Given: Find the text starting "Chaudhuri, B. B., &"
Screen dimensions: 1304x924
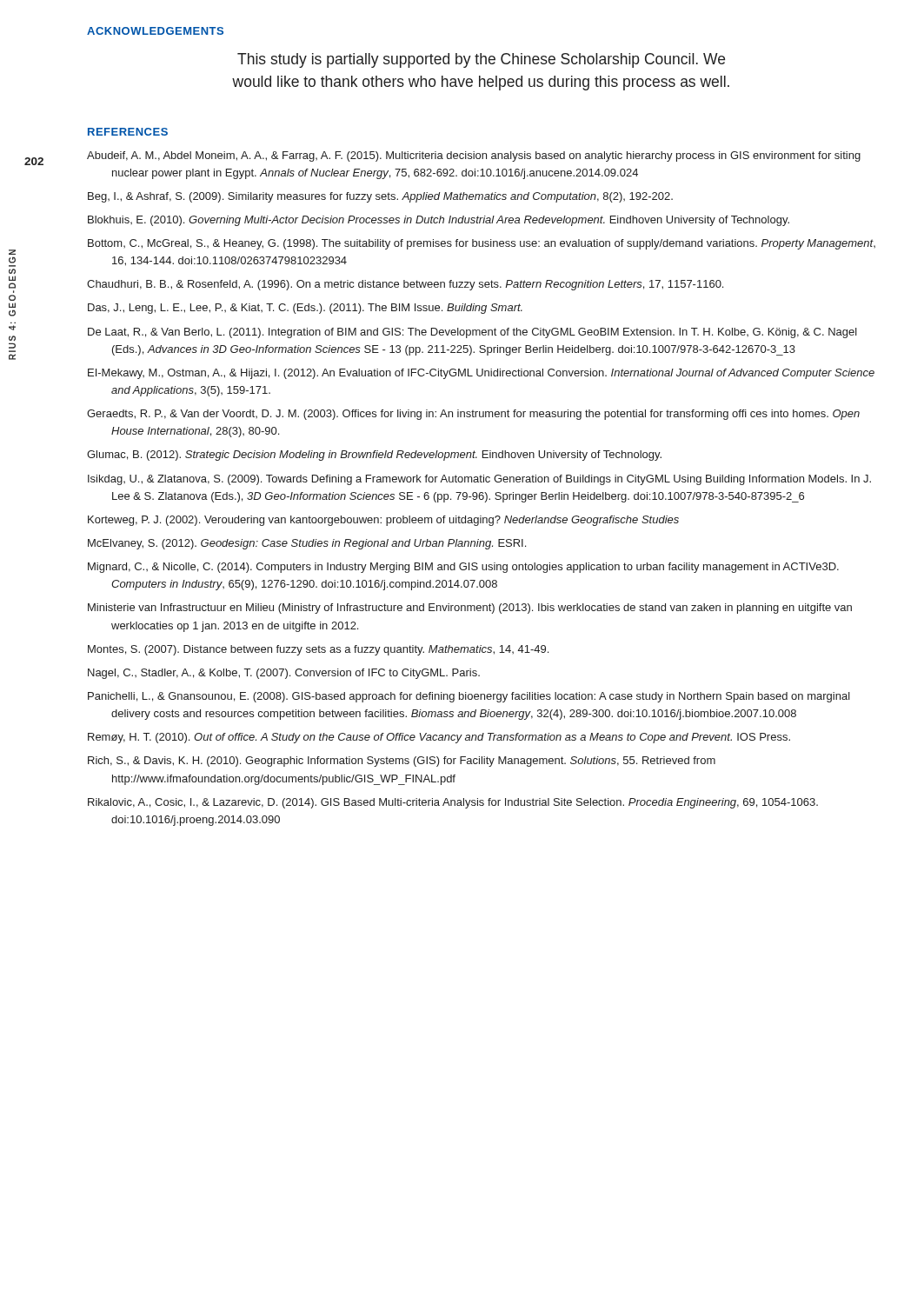Looking at the screenshot, I should click(406, 284).
